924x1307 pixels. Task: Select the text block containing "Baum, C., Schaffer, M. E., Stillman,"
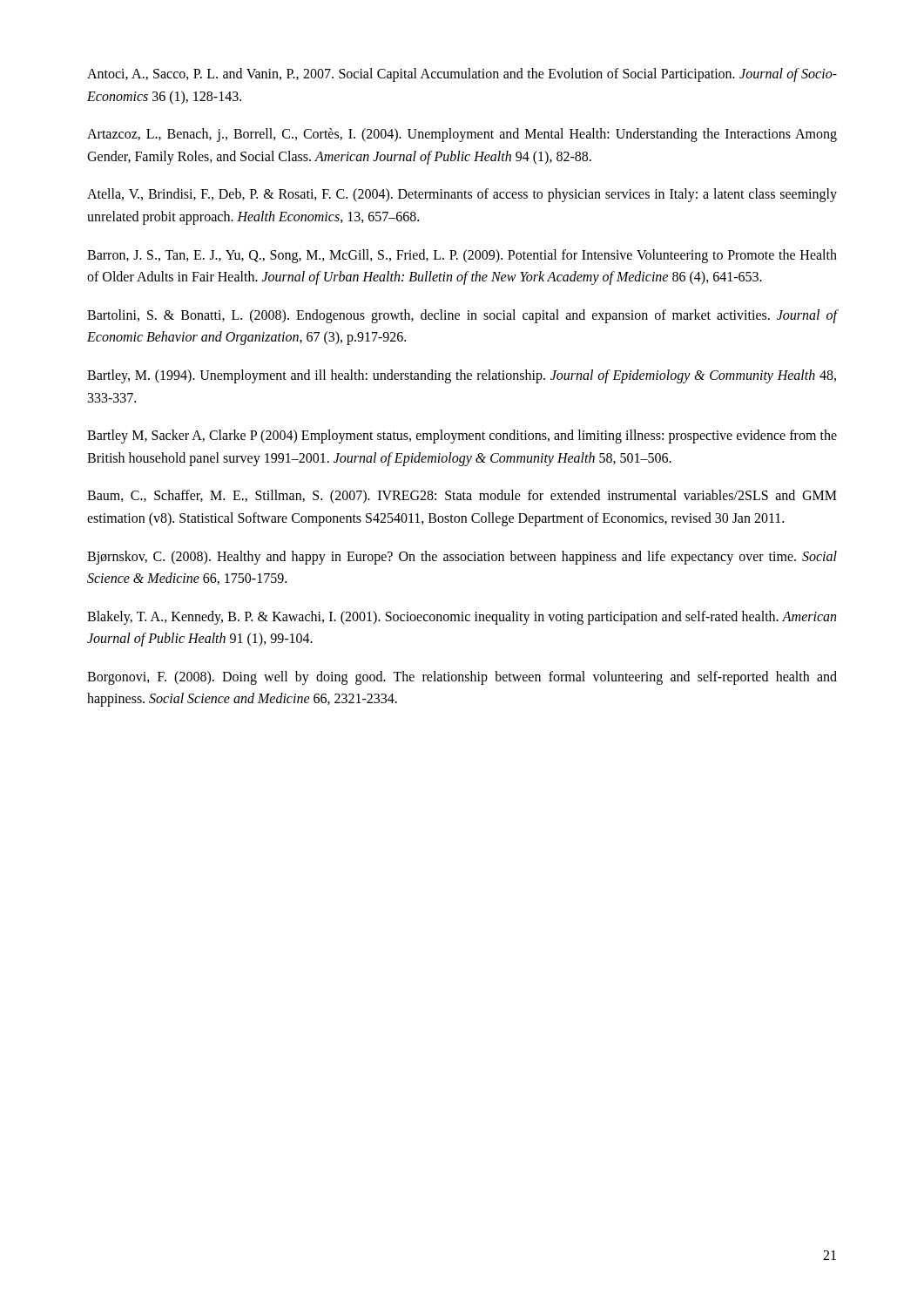click(x=462, y=507)
